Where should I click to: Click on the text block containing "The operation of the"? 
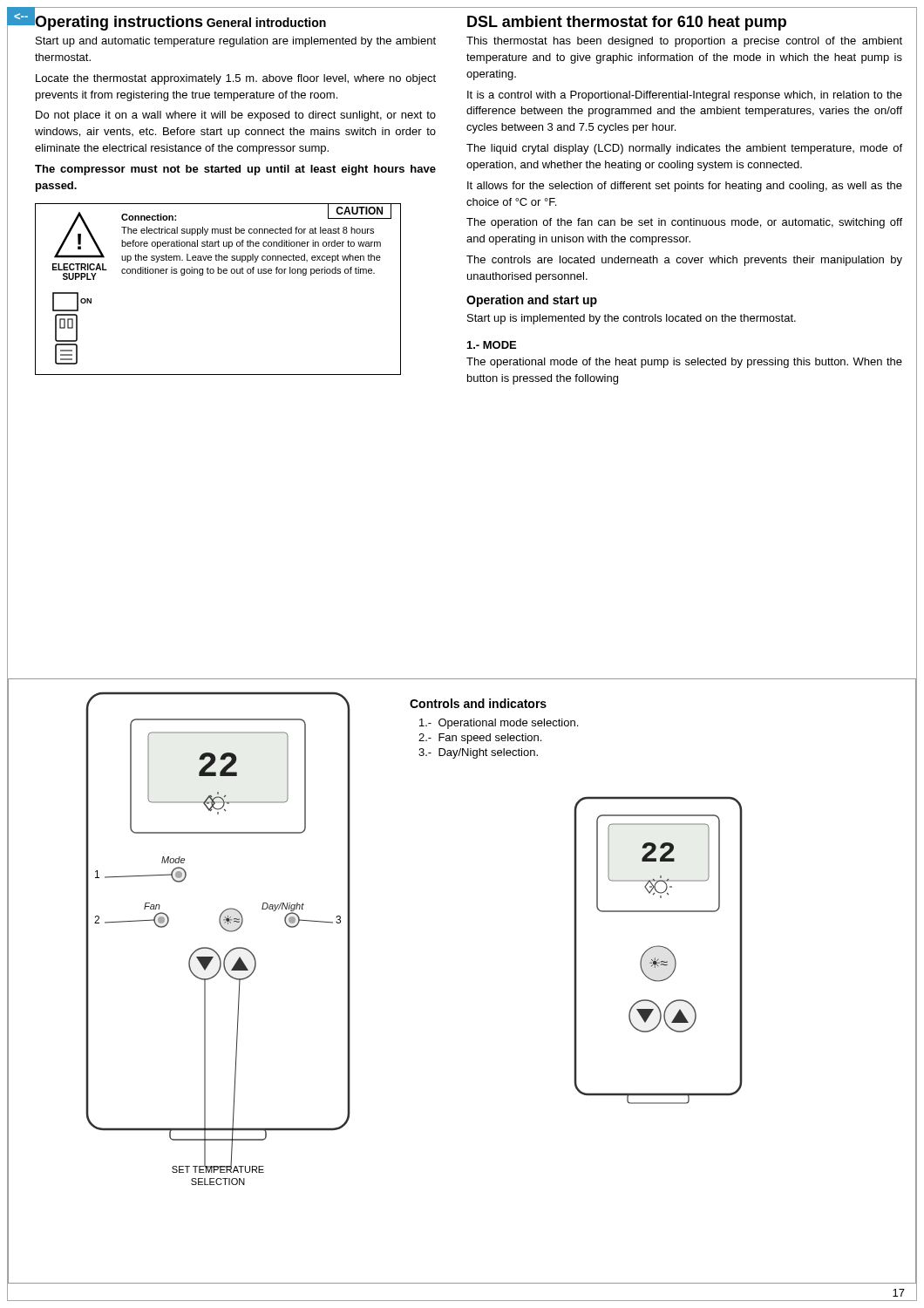pos(684,231)
